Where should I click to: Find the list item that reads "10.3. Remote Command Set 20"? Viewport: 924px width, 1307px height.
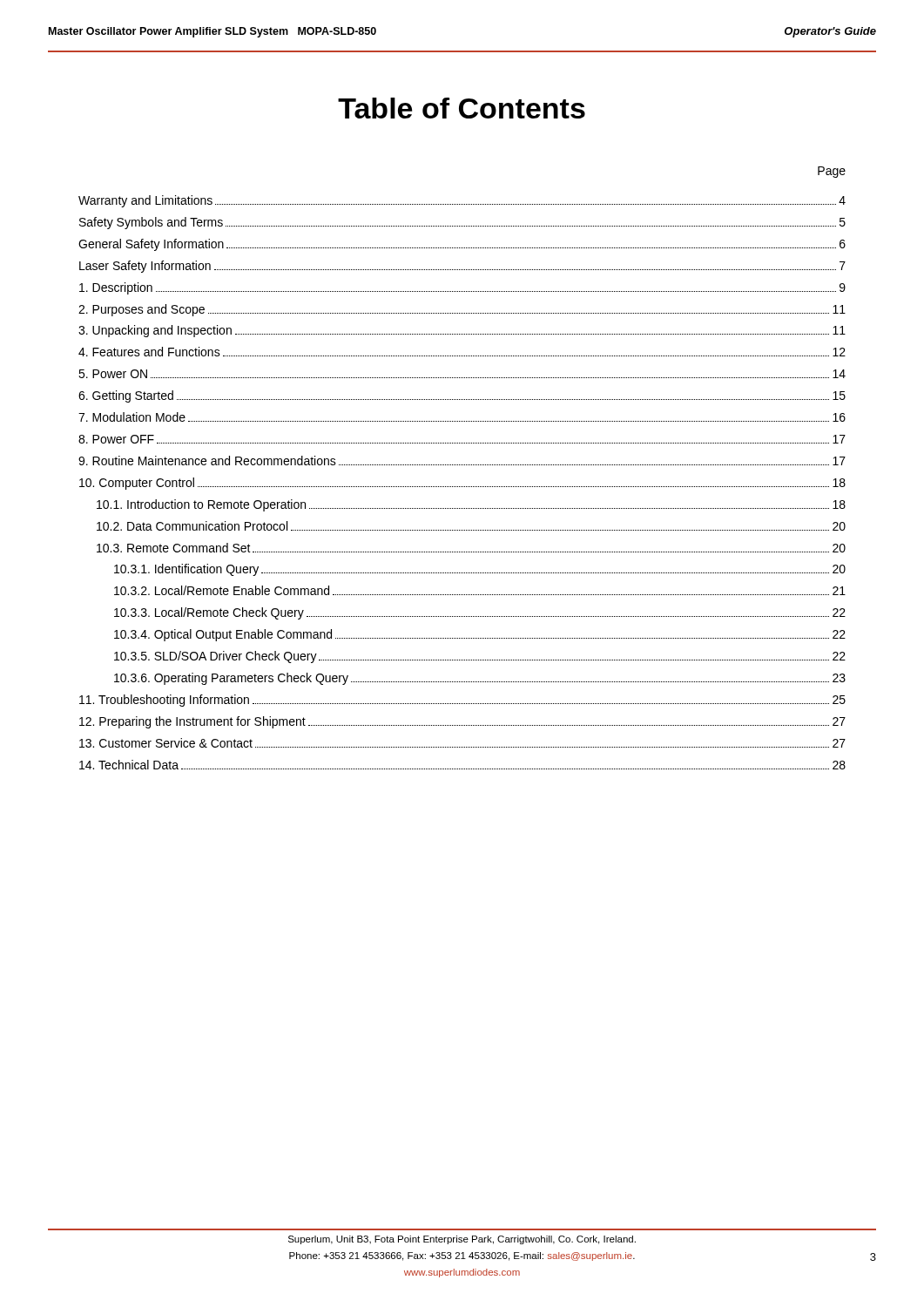[x=471, y=548]
